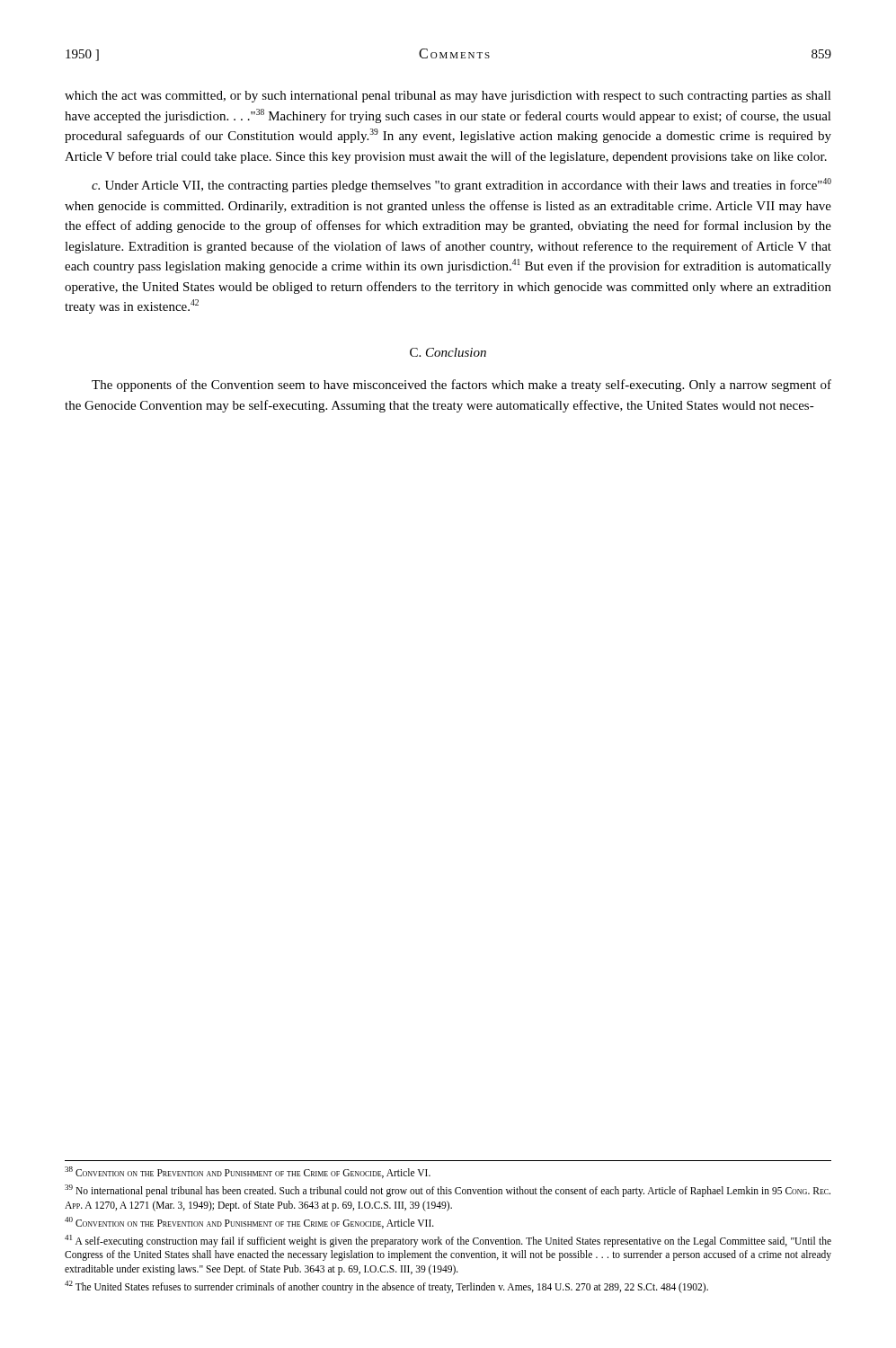Select the footnote containing "42 The United States refuses to surrender criminals"

tap(387, 1287)
